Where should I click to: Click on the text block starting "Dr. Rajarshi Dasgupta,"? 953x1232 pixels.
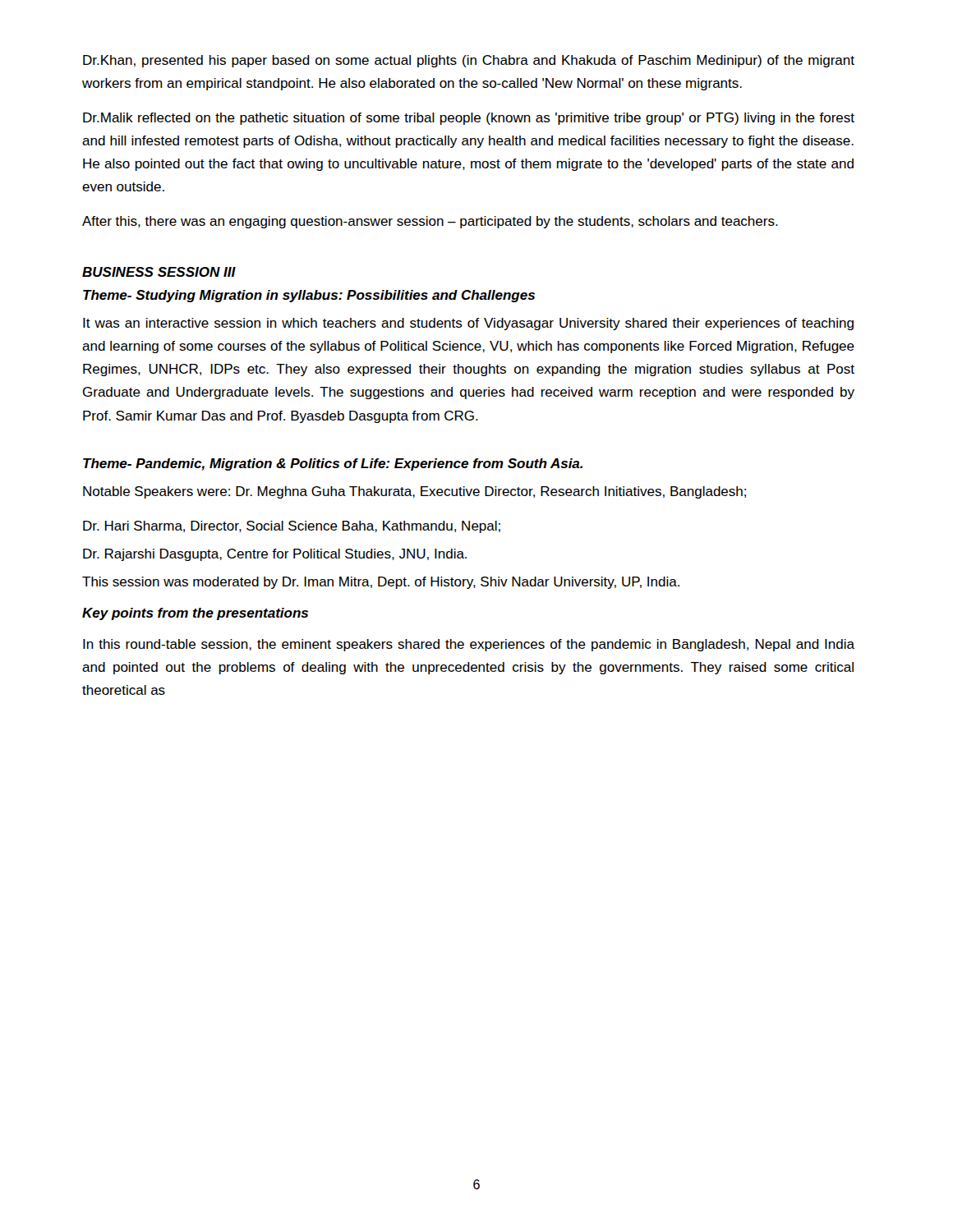coord(275,554)
